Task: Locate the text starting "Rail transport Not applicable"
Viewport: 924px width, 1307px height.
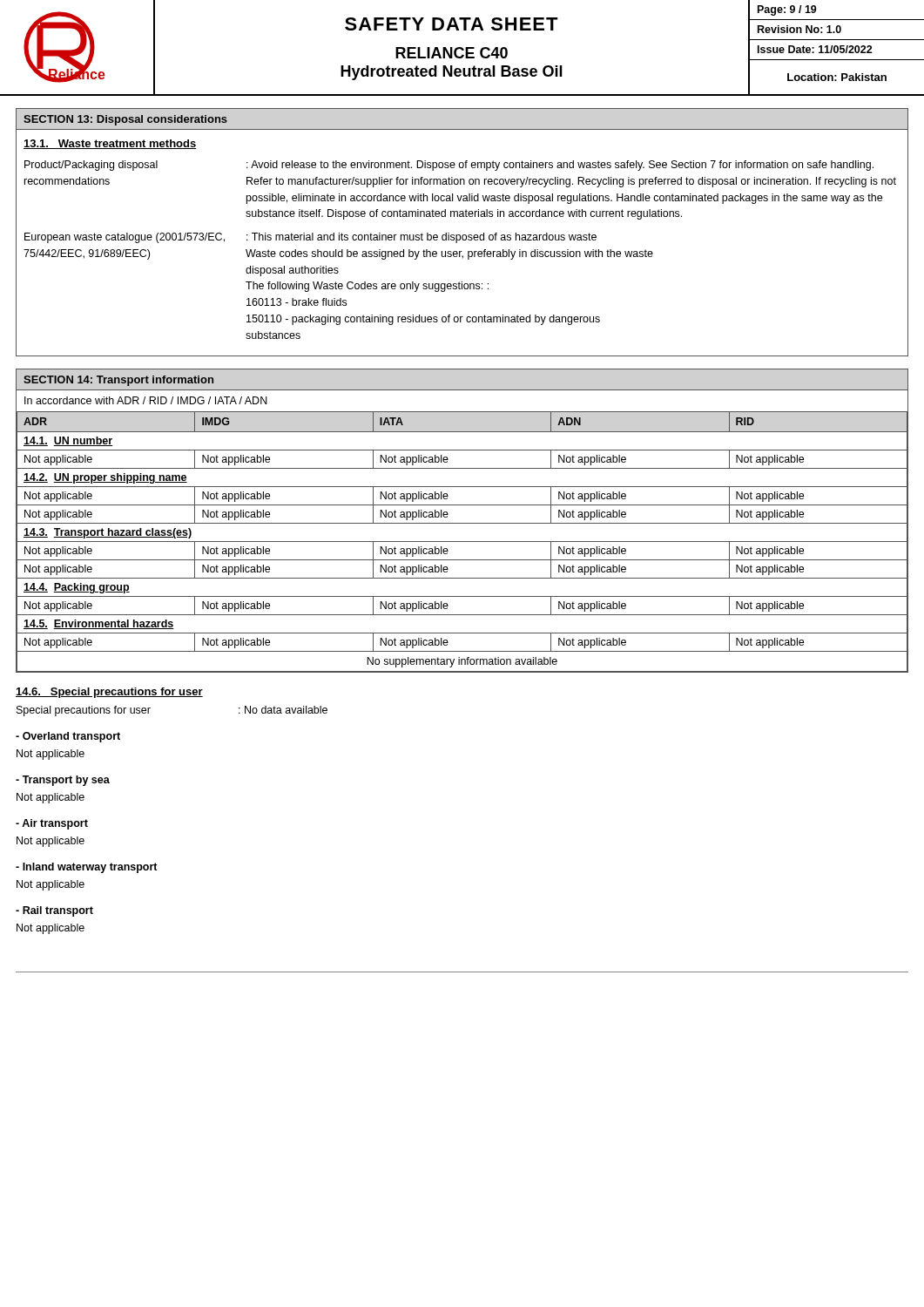Action: click(x=54, y=919)
